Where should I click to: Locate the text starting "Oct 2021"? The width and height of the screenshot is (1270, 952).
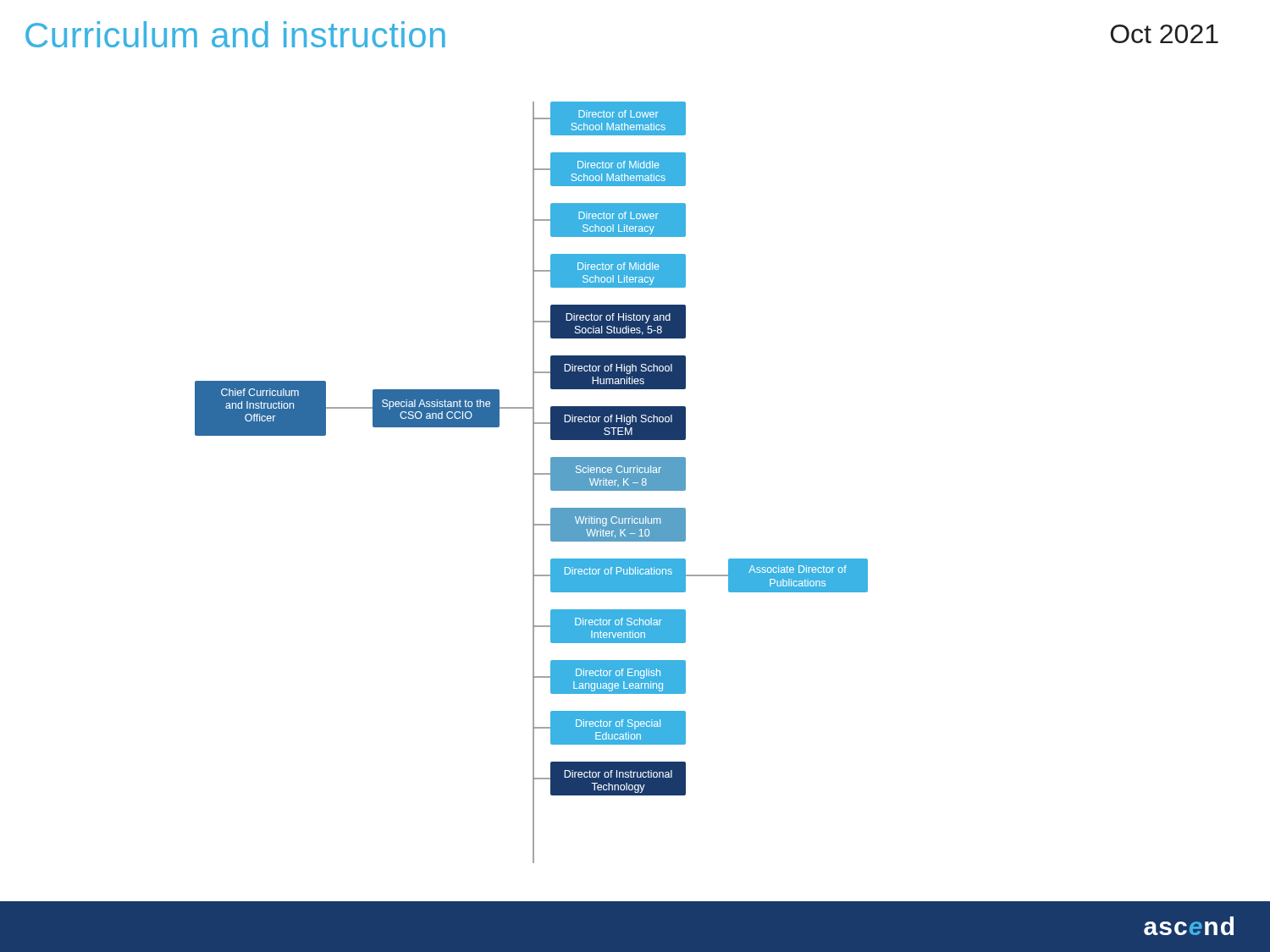point(1164,34)
